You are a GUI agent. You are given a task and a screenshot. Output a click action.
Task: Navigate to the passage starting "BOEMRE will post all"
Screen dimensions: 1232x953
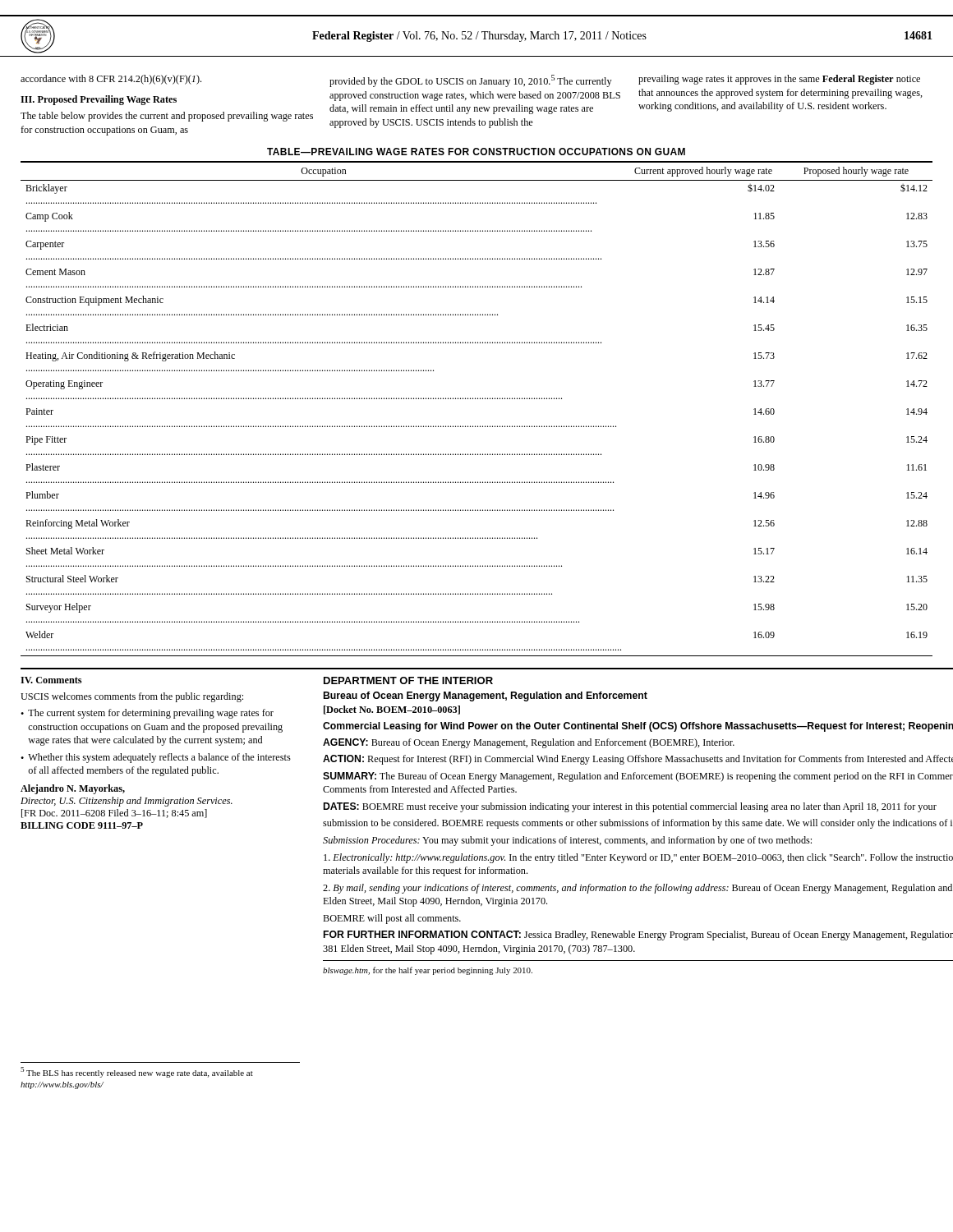(x=392, y=918)
